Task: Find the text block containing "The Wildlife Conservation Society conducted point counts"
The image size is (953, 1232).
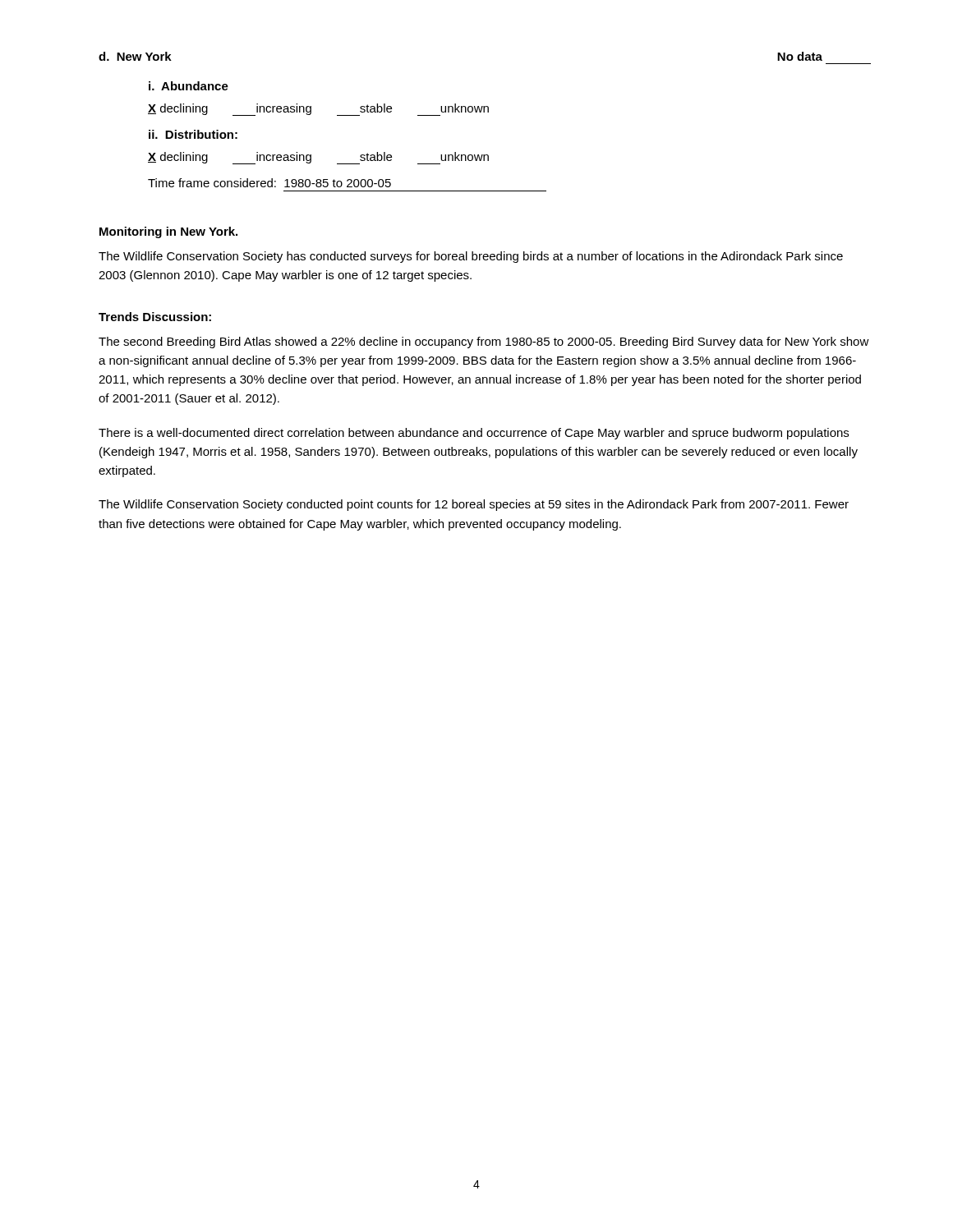Action: tap(474, 514)
